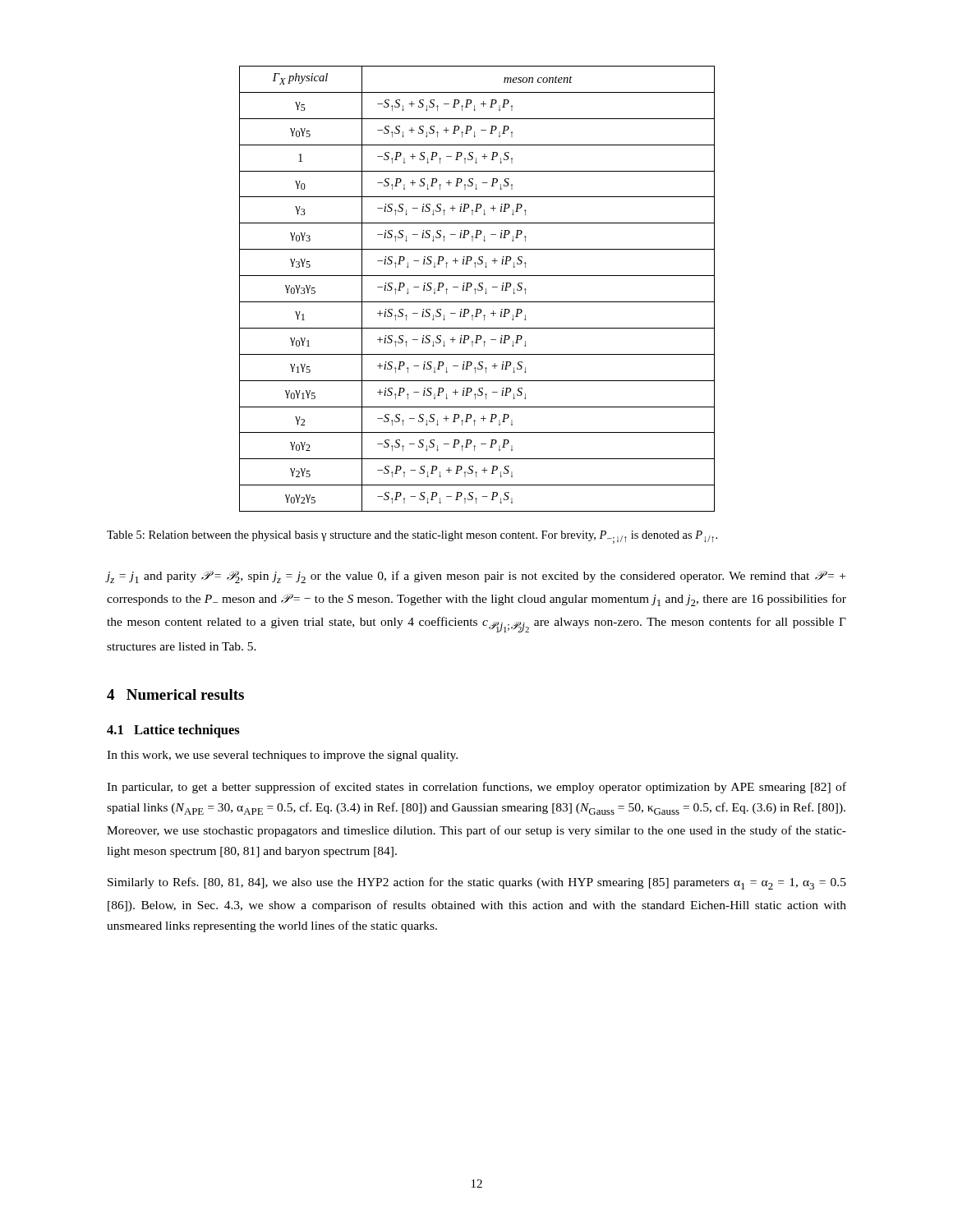Click on the section header that reads "4 Numerical results"

point(176,695)
